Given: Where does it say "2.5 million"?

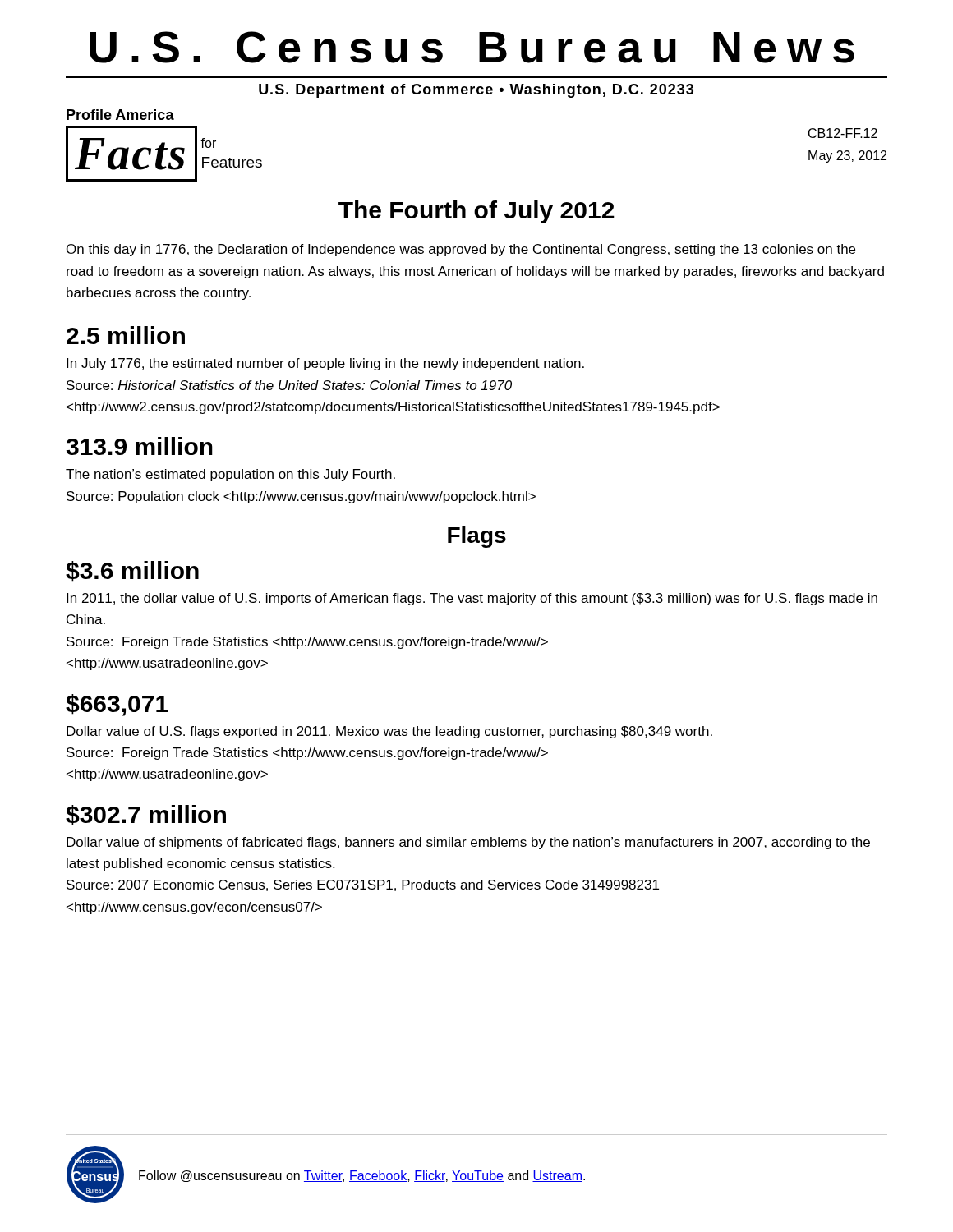Looking at the screenshot, I should pyautogui.click(x=126, y=336).
